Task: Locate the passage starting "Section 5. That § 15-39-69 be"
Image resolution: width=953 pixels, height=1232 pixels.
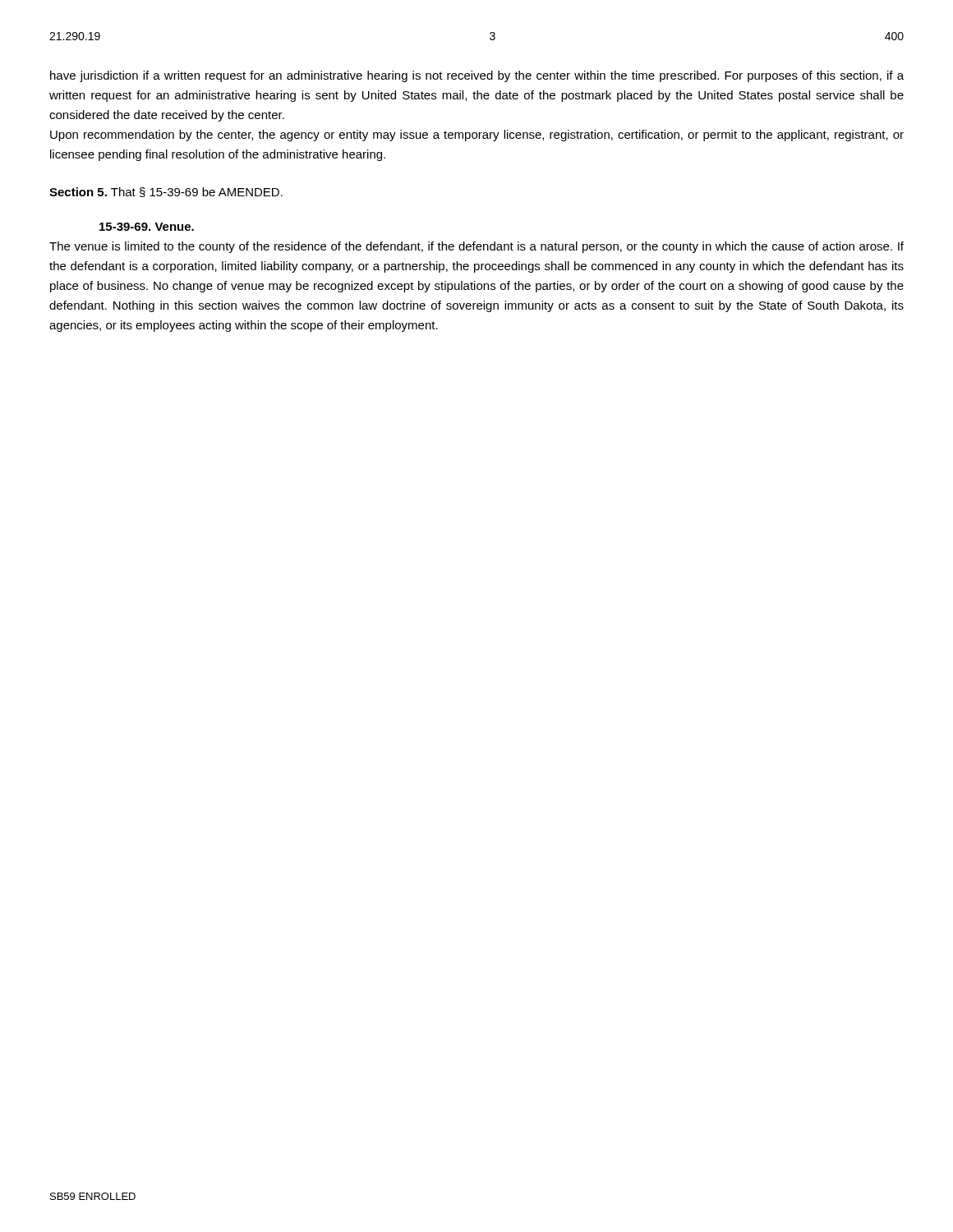Action: (166, 192)
